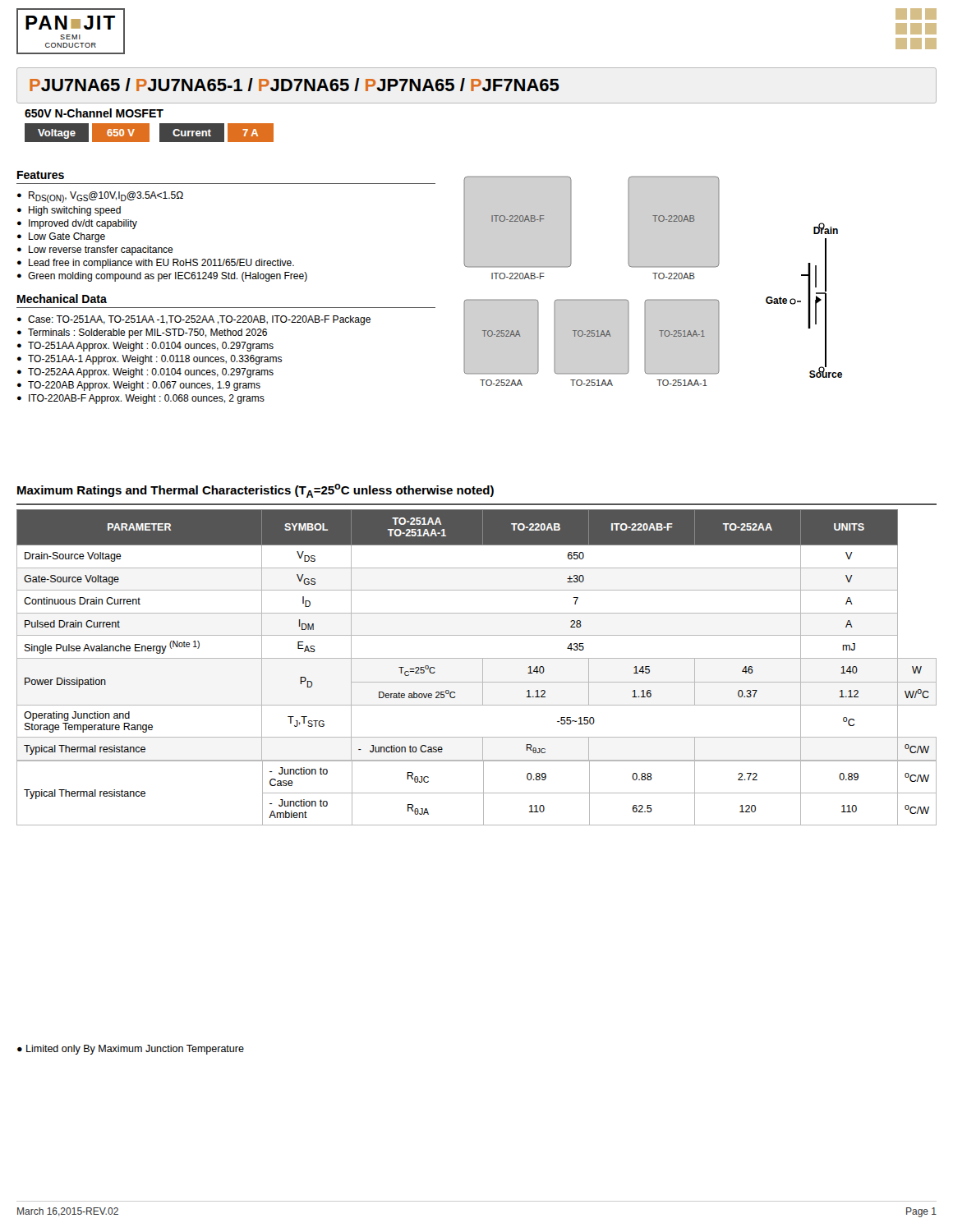Locate the section header that says "Maximum Ratings and Thermal Characteristics (TA=25oC"
Image resolution: width=953 pixels, height=1232 pixels.
pyautogui.click(x=255, y=490)
